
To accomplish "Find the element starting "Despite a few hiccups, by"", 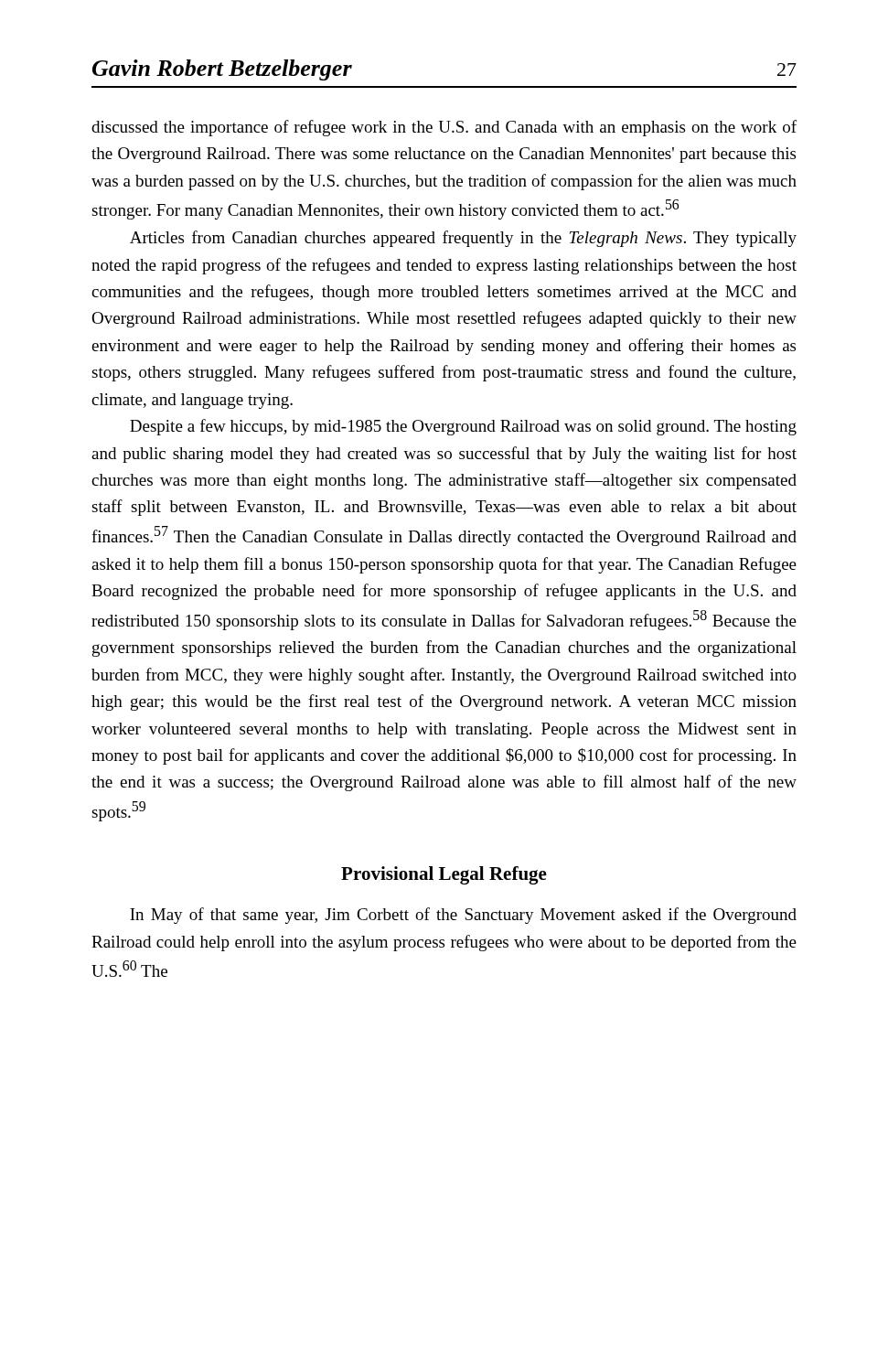I will (x=444, y=619).
